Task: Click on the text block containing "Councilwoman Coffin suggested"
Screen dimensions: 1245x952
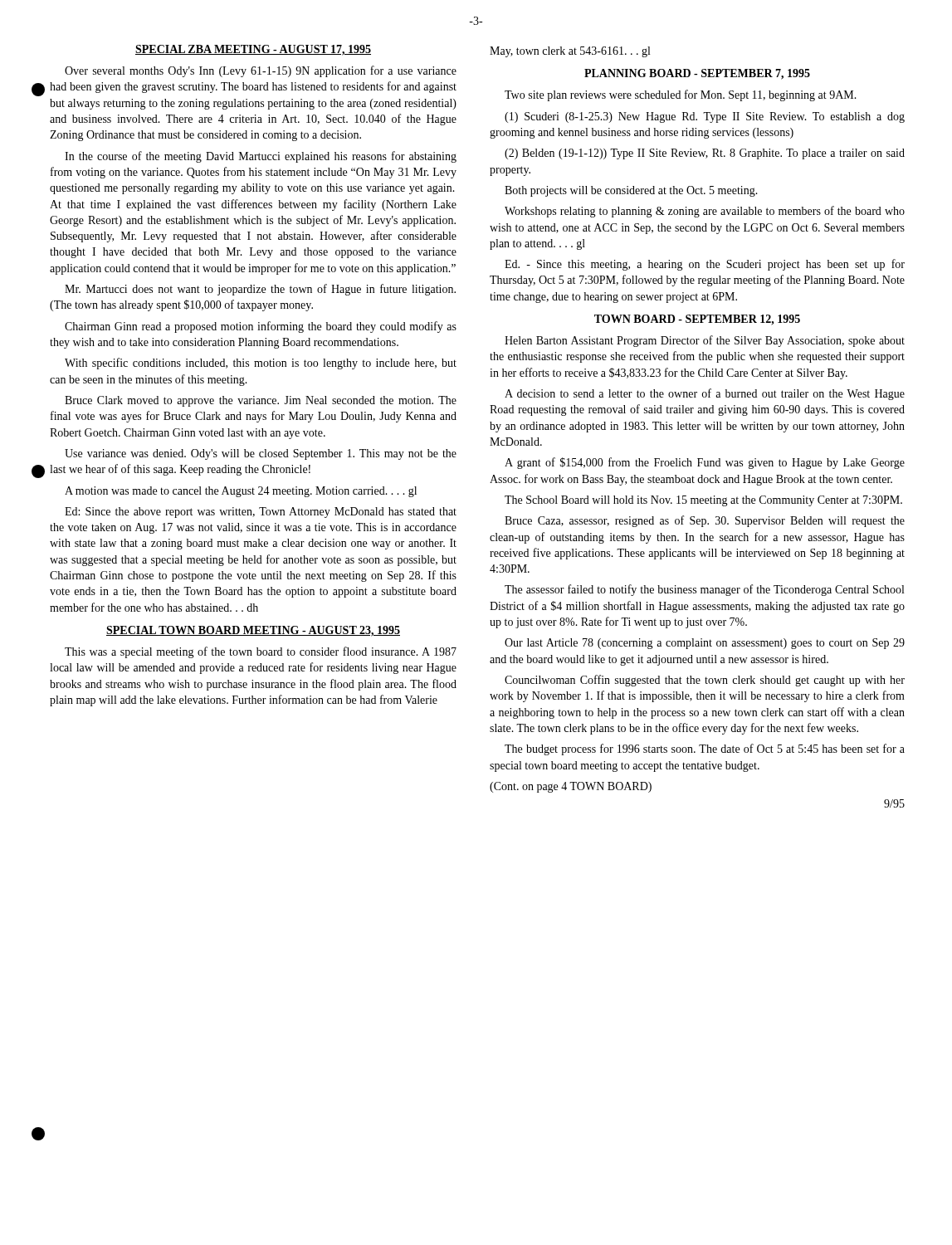Action: click(x=697, y=704)
